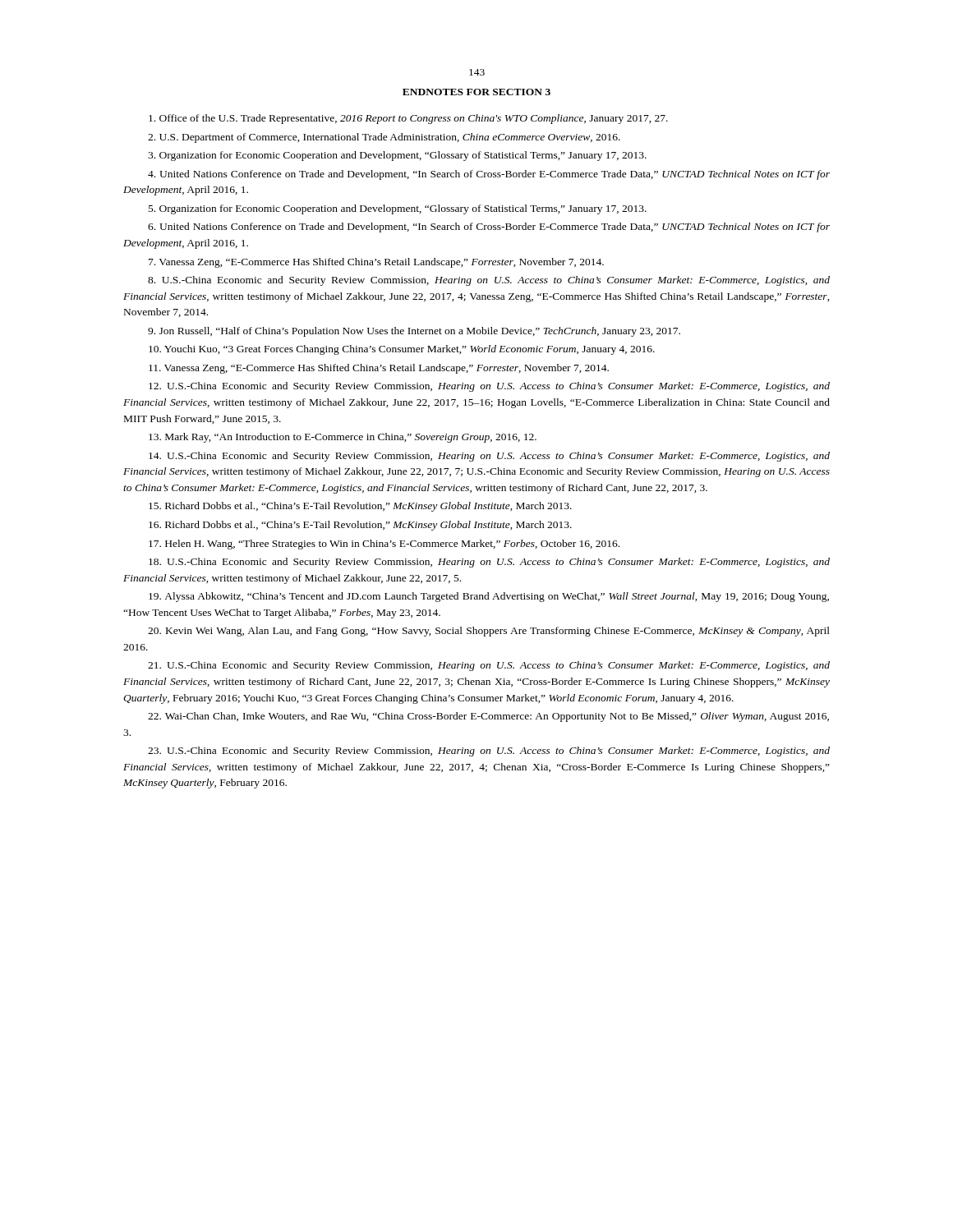Locate the list item containing "8. U.S.-China Economic and Security Review Commission,"

(x=476, y=296)
